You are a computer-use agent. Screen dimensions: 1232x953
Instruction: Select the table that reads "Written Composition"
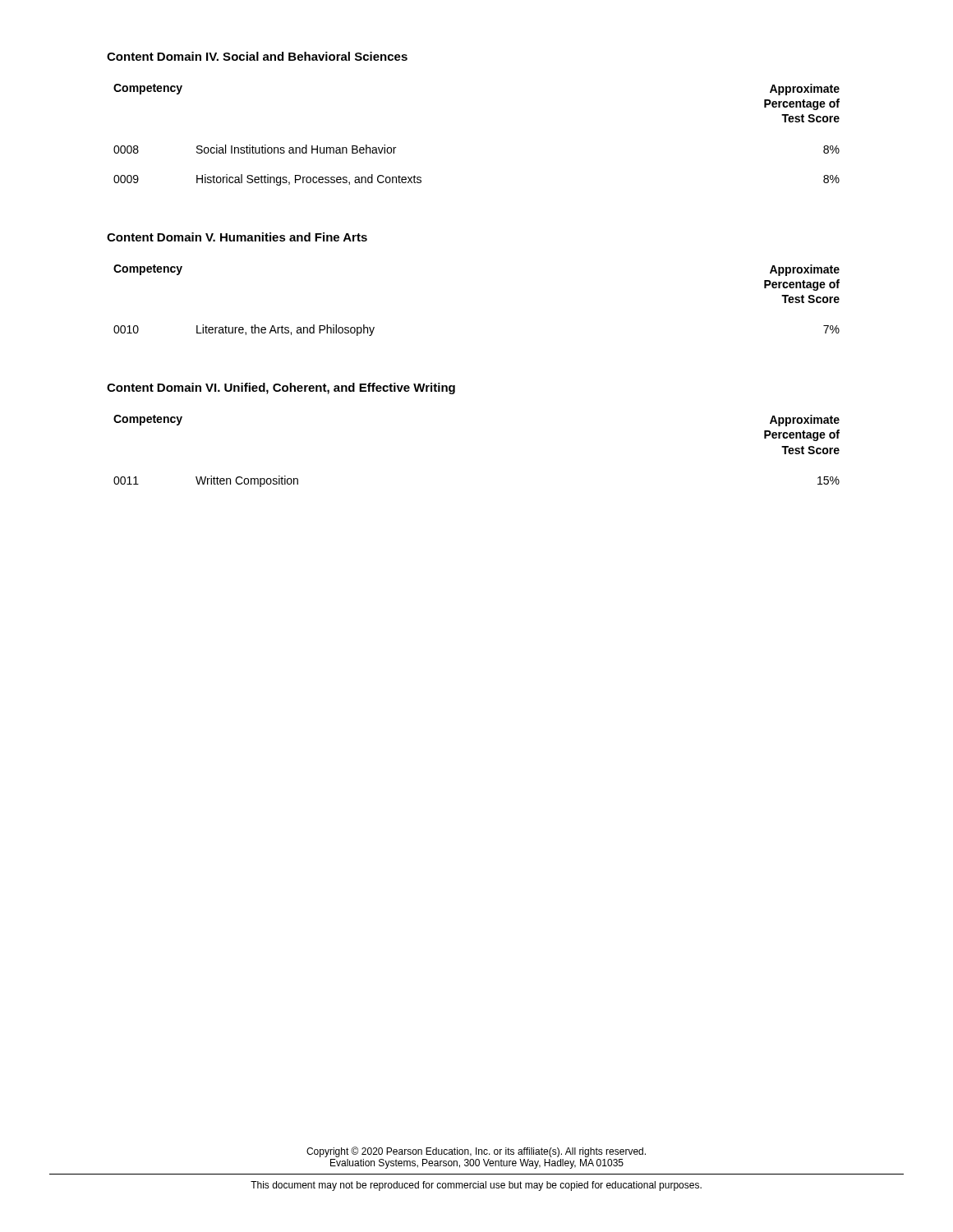pos(476,452)
